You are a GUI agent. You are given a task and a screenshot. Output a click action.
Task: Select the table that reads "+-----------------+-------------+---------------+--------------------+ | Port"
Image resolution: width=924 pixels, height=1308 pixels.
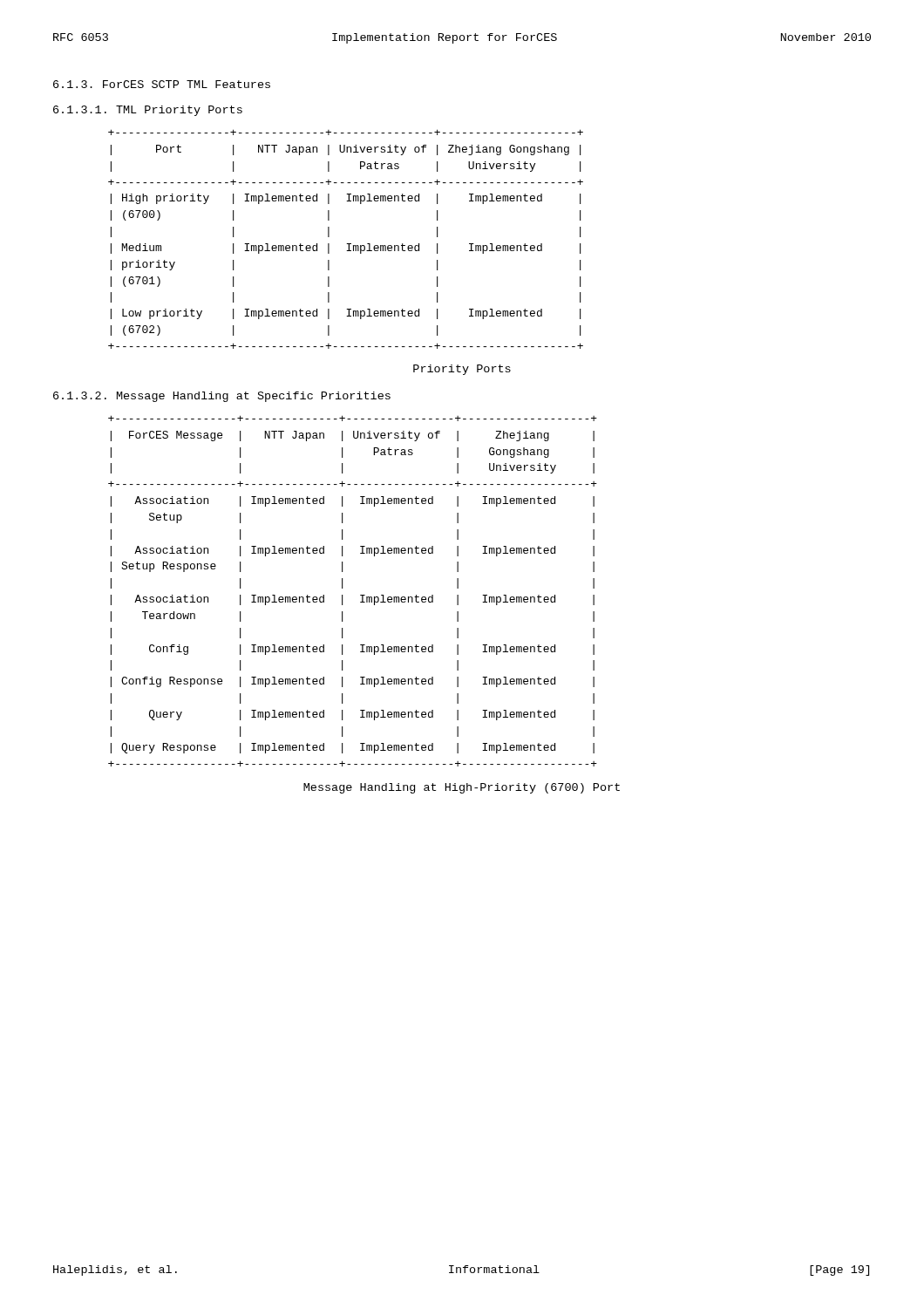[479, 241]
